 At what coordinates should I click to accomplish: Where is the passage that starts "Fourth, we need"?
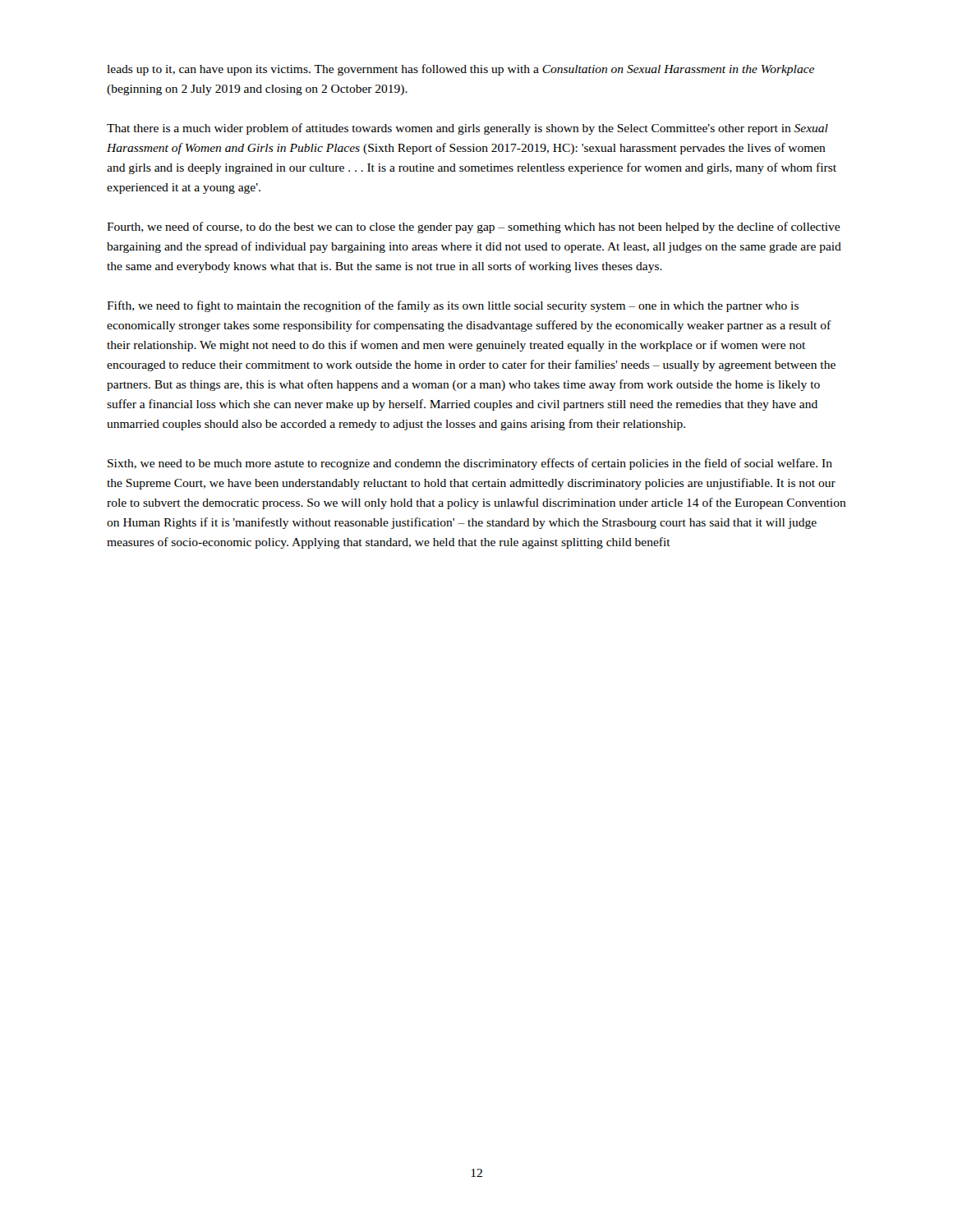click(474, 246)
